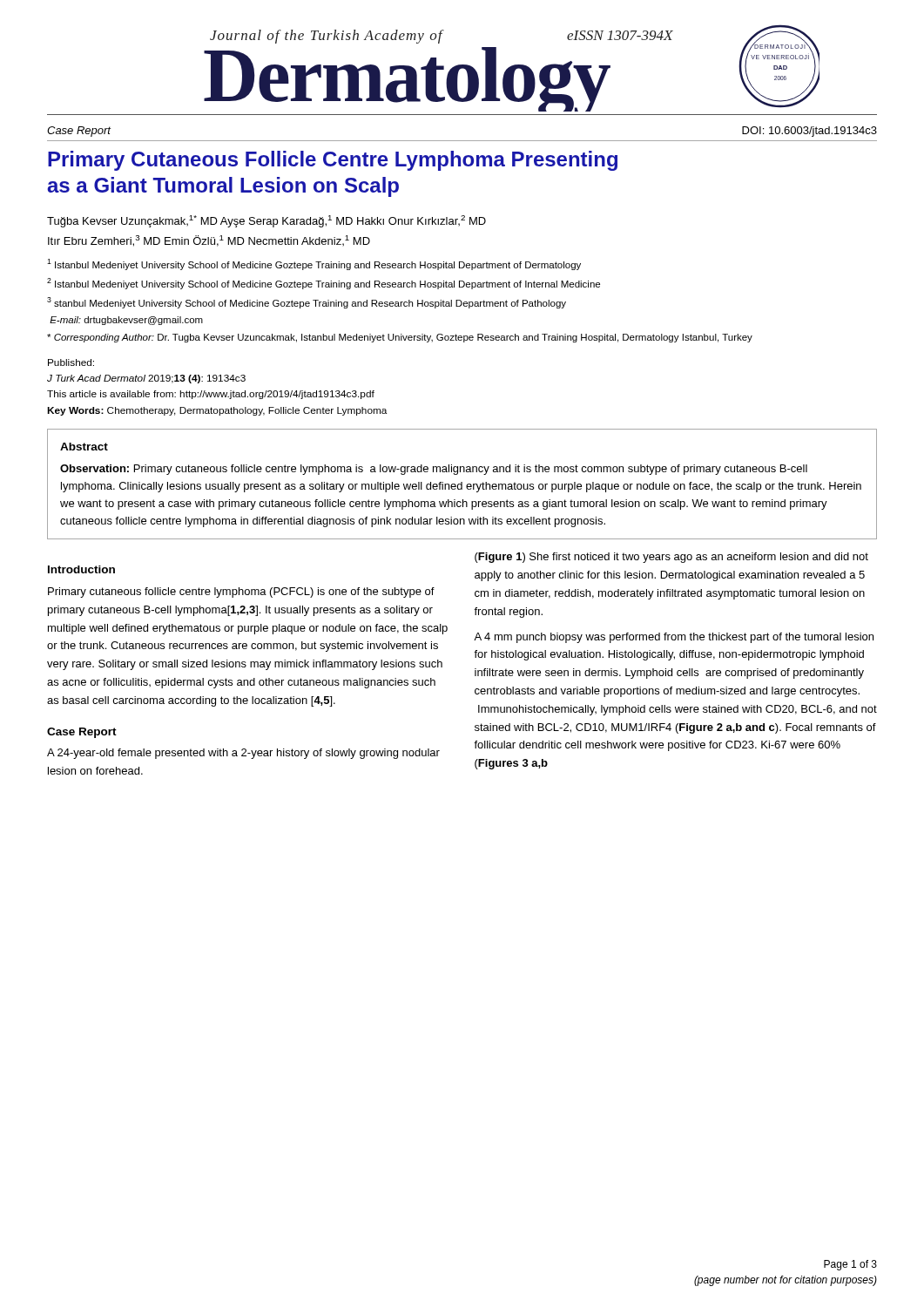Point to the block beginning "A 24-year-old female presented with"
This screenshot has height=1307, width=924.
(243, 762)
